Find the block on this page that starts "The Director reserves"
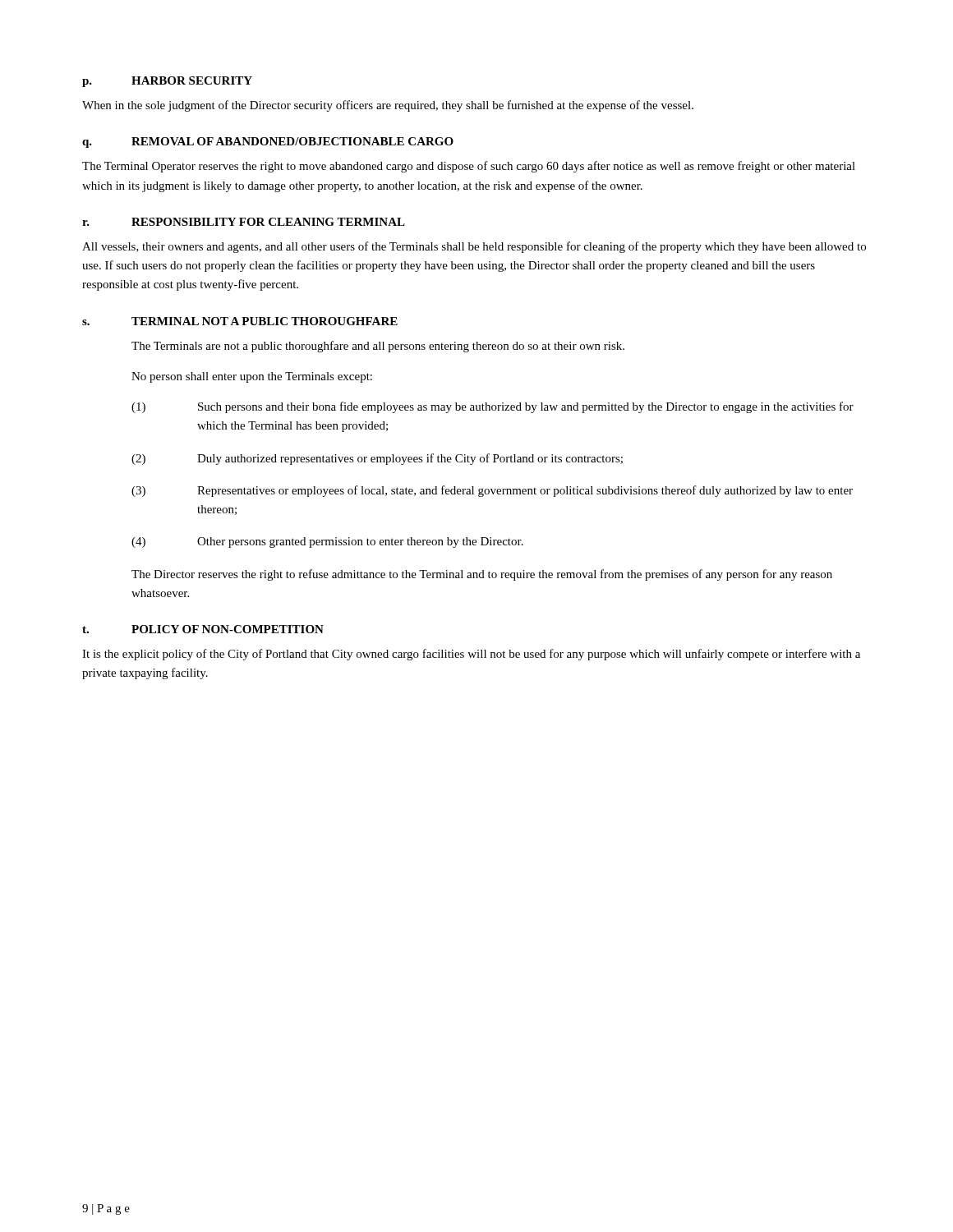The image size is (953, 1232). [x=482, y=583]
